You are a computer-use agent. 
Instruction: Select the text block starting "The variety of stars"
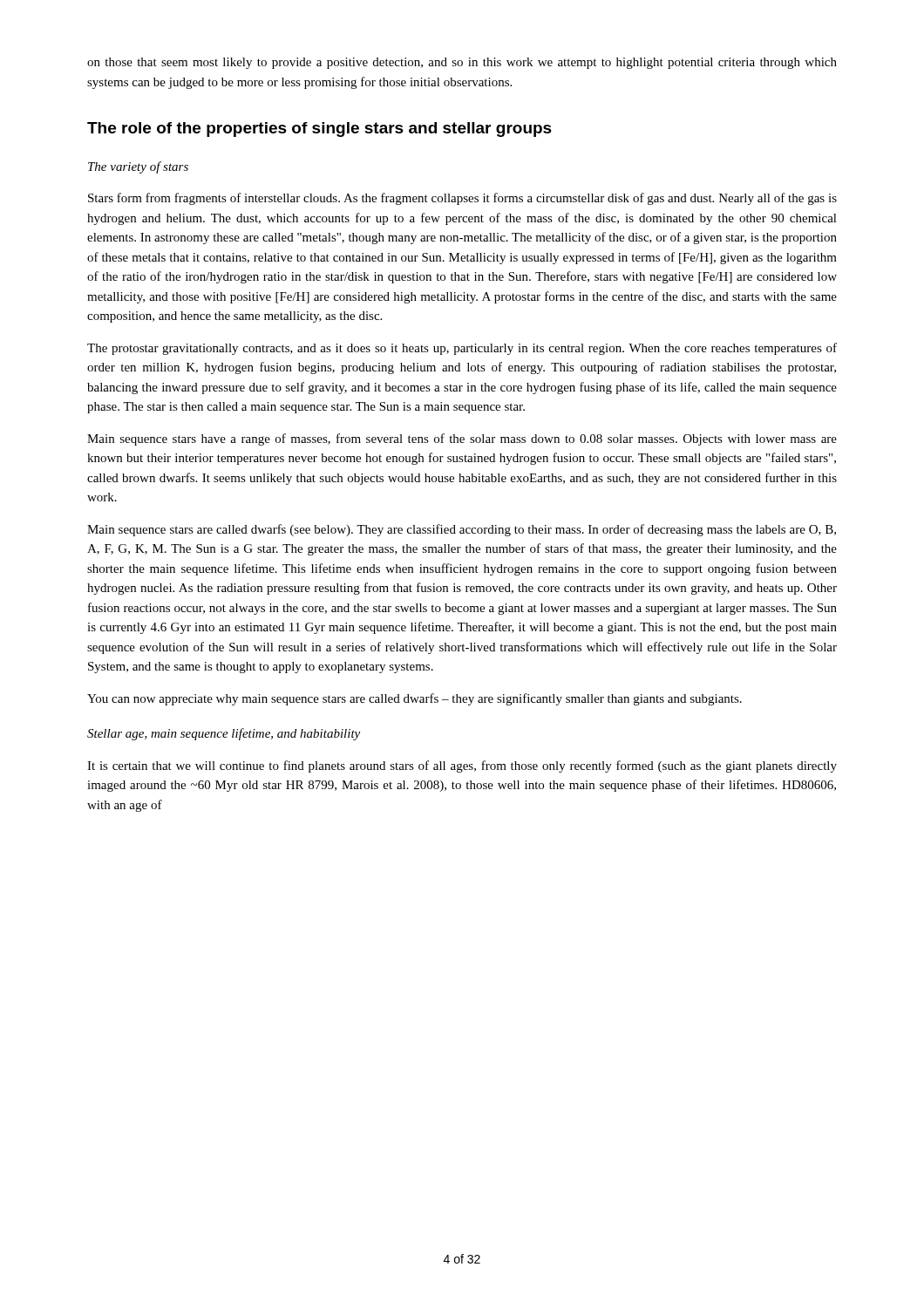tap(138, 166)
